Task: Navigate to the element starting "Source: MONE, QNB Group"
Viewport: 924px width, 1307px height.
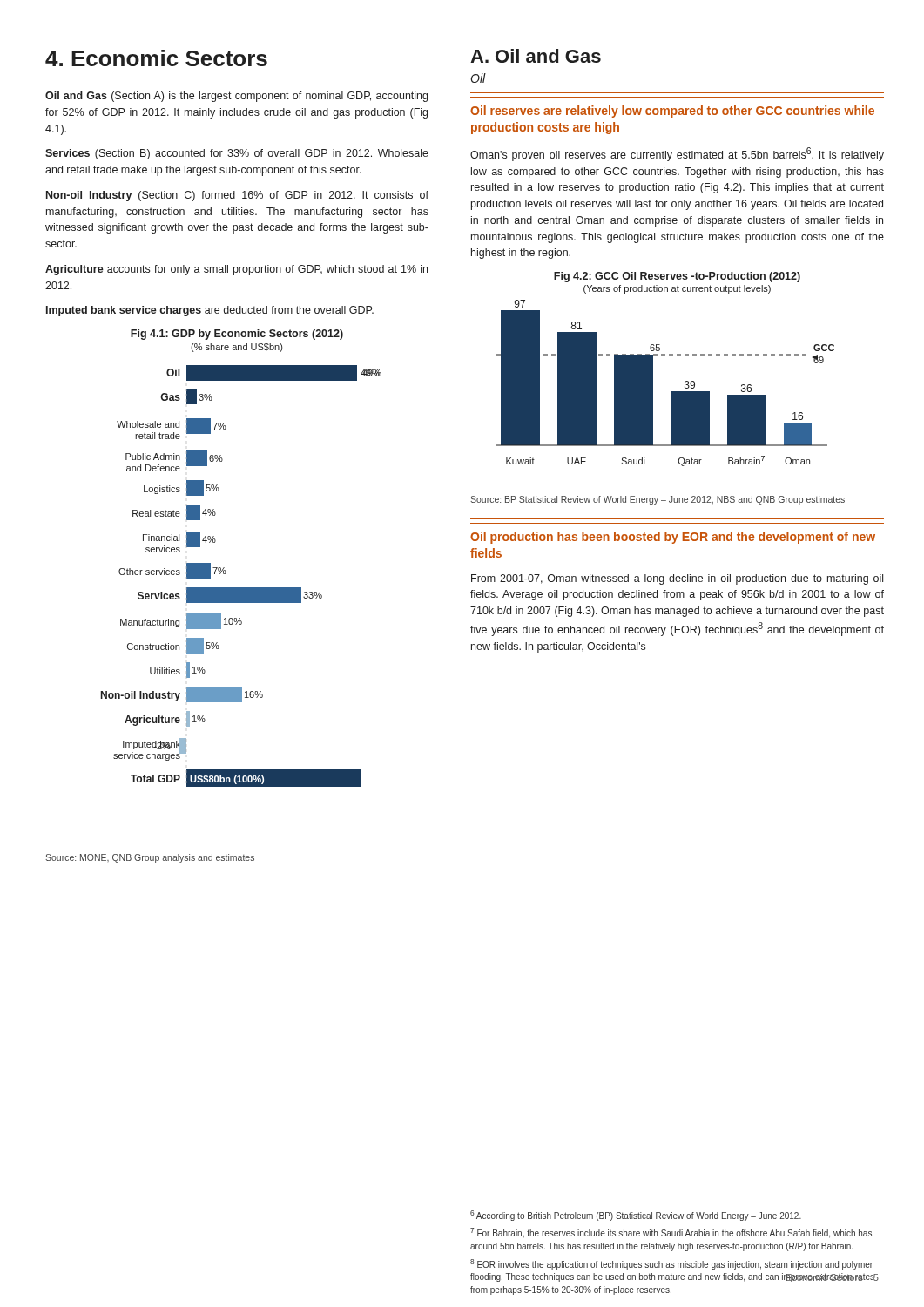Action: pyautogui.click(x=150, y=857)
